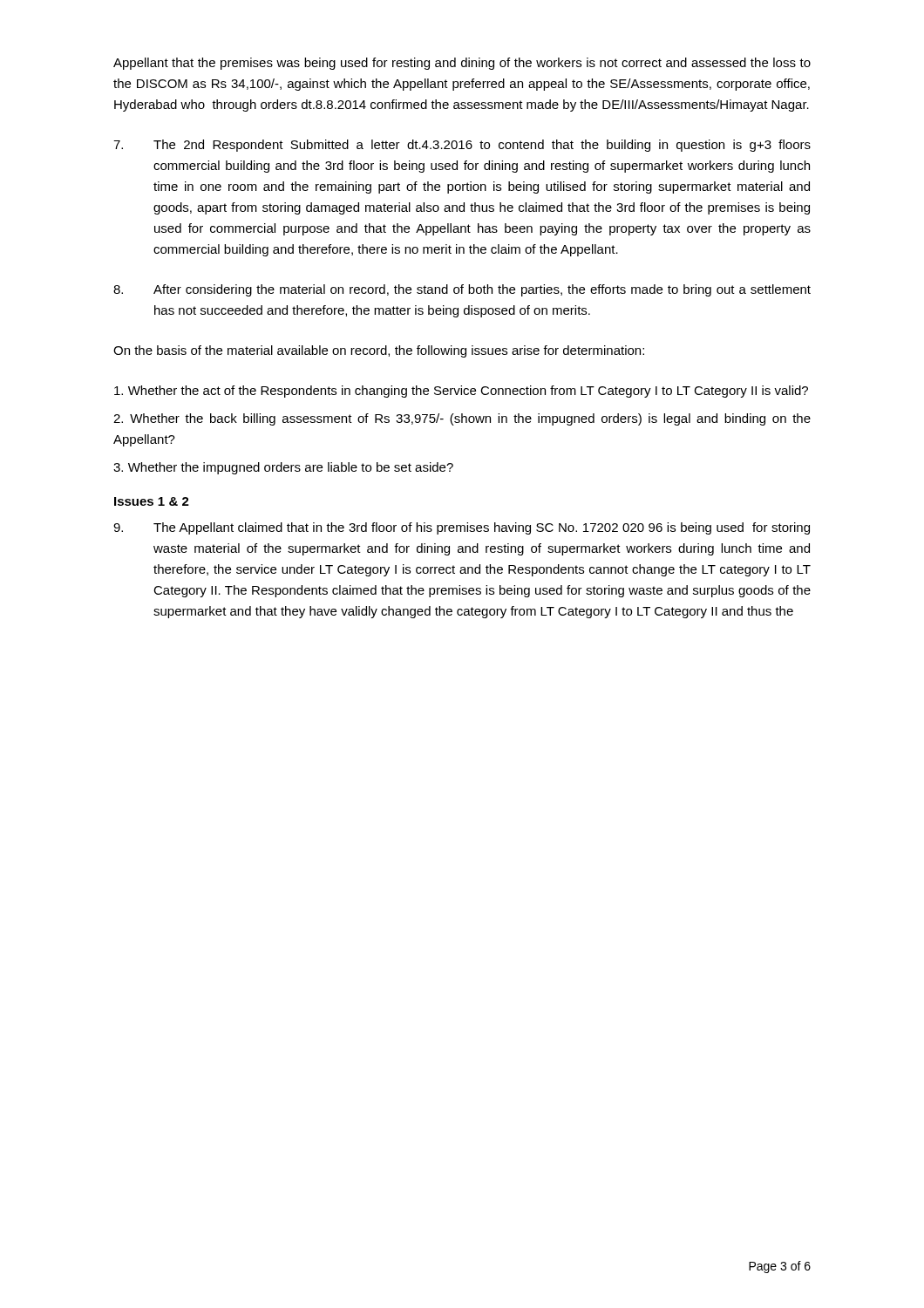Image resolution: width=924 pixels, height=1308 pixels.
Task: Select the region starting "3. Whether the impugned orders are liable to"
Action: click(x=283, y=467)
